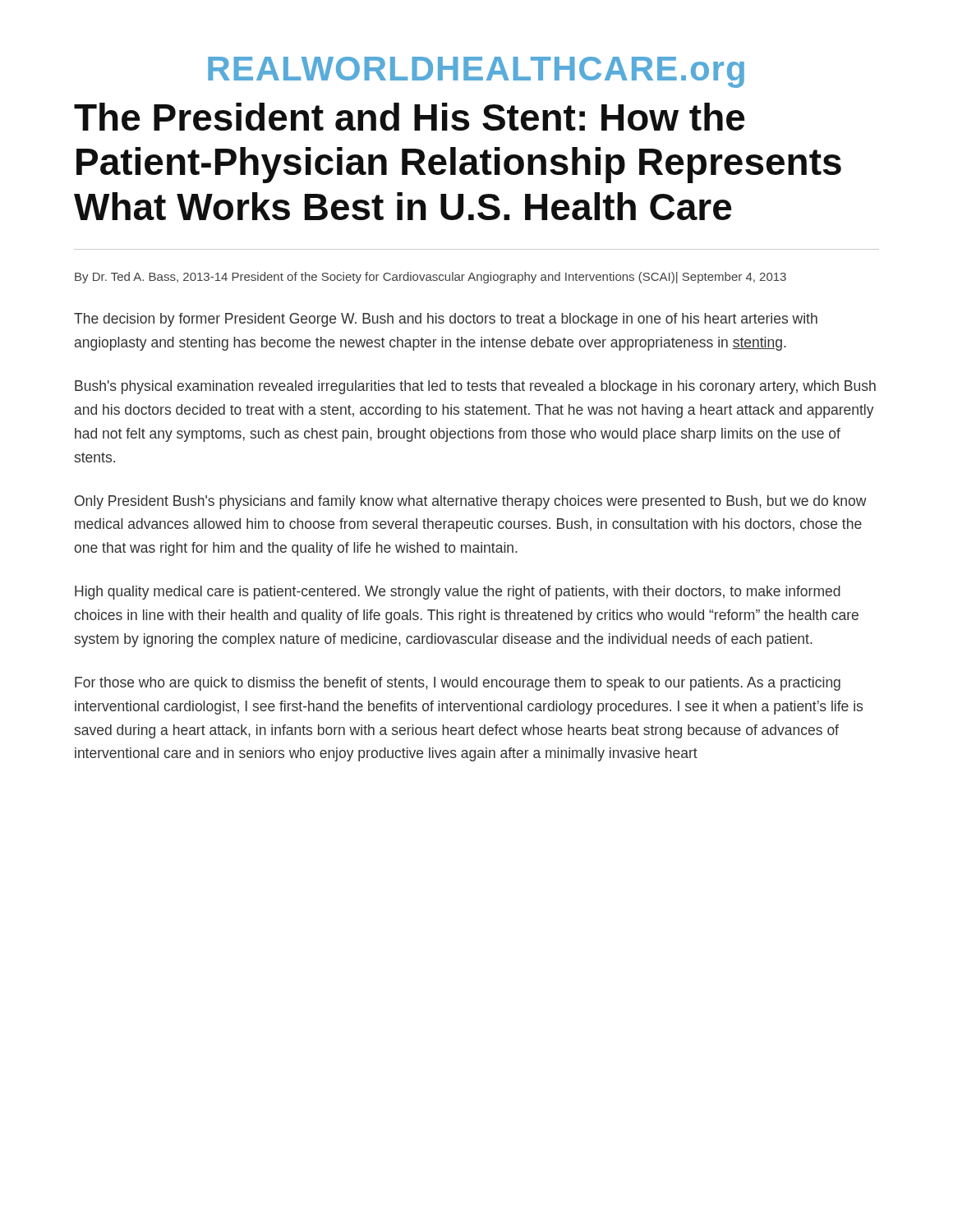Click on the region starting "The President and"
This screenshot has height=1232, width=953.
476,162
